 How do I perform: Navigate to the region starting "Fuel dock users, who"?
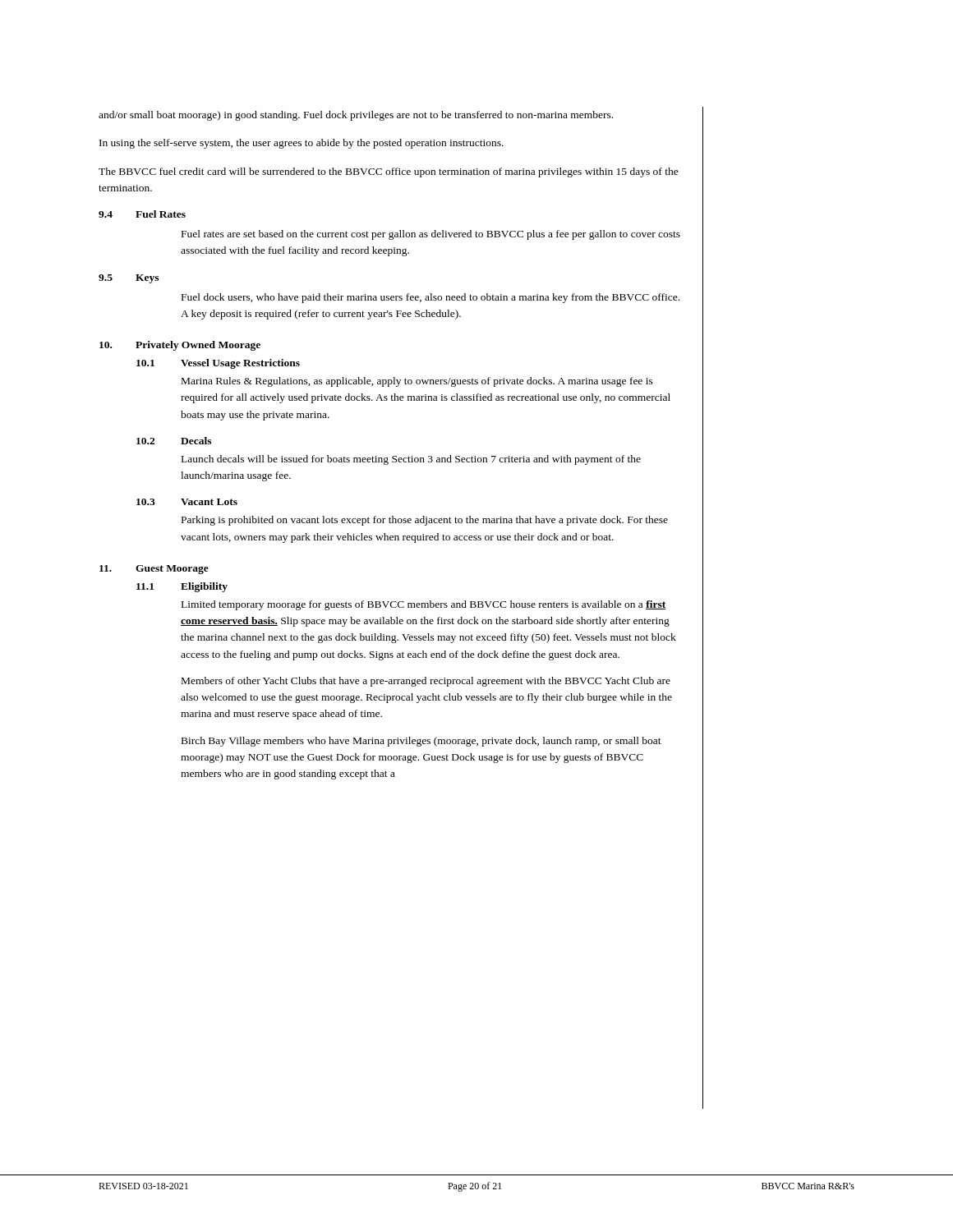pyautogui.click(x=431, y=305)
